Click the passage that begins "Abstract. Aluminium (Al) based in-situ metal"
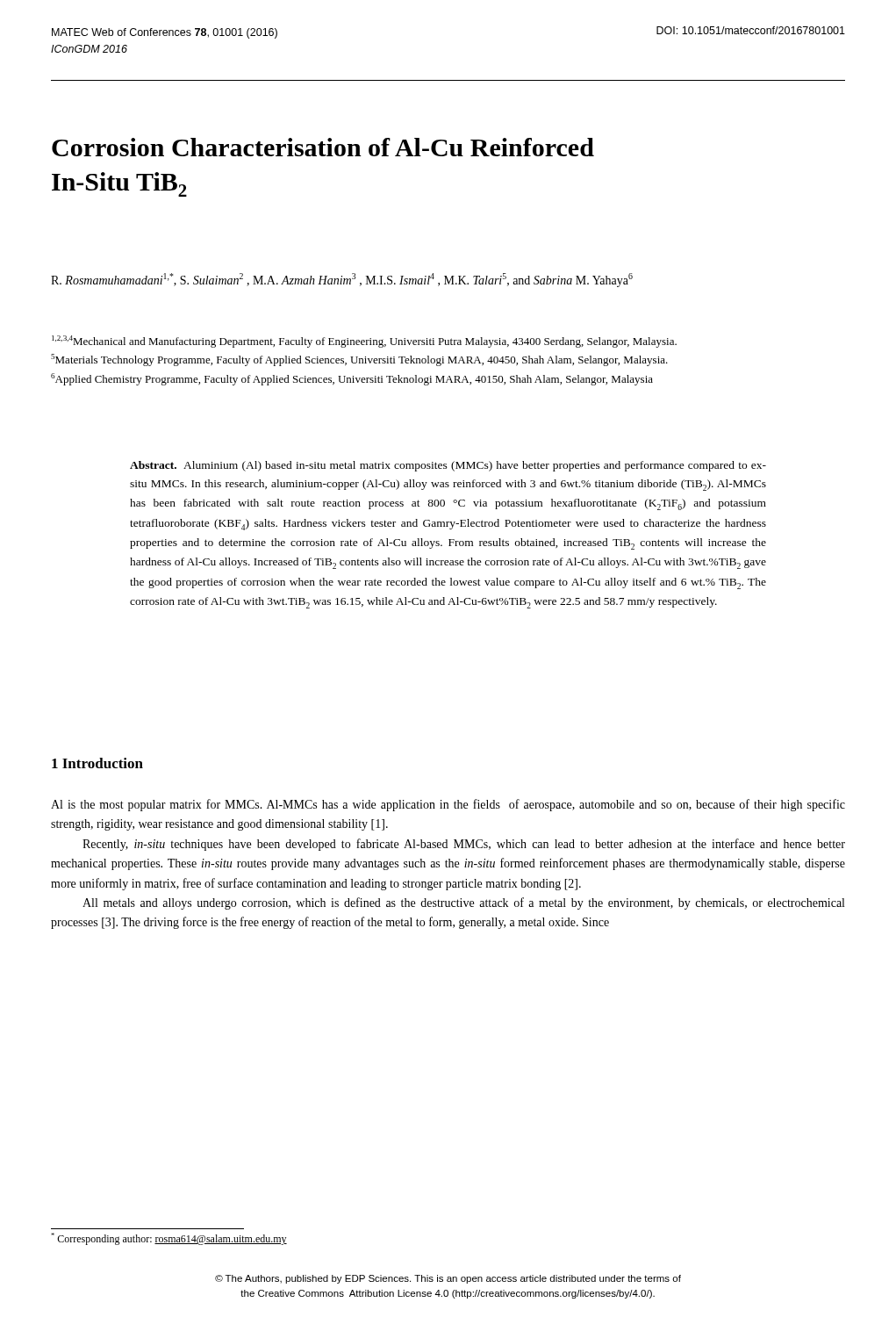 coord(448,534)
